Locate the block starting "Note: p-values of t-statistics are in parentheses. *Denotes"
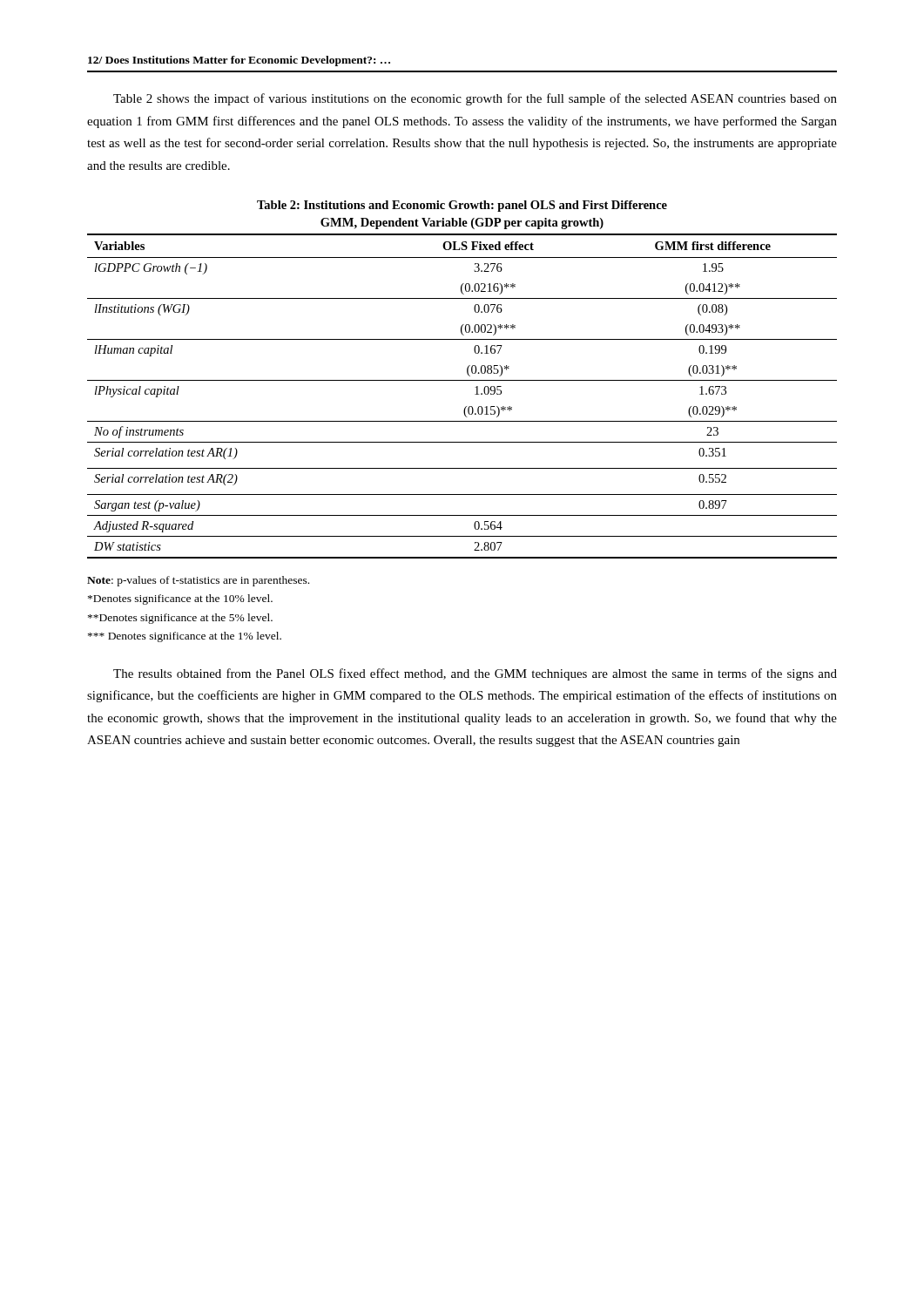924x1307 pixels. pos(198,581)
